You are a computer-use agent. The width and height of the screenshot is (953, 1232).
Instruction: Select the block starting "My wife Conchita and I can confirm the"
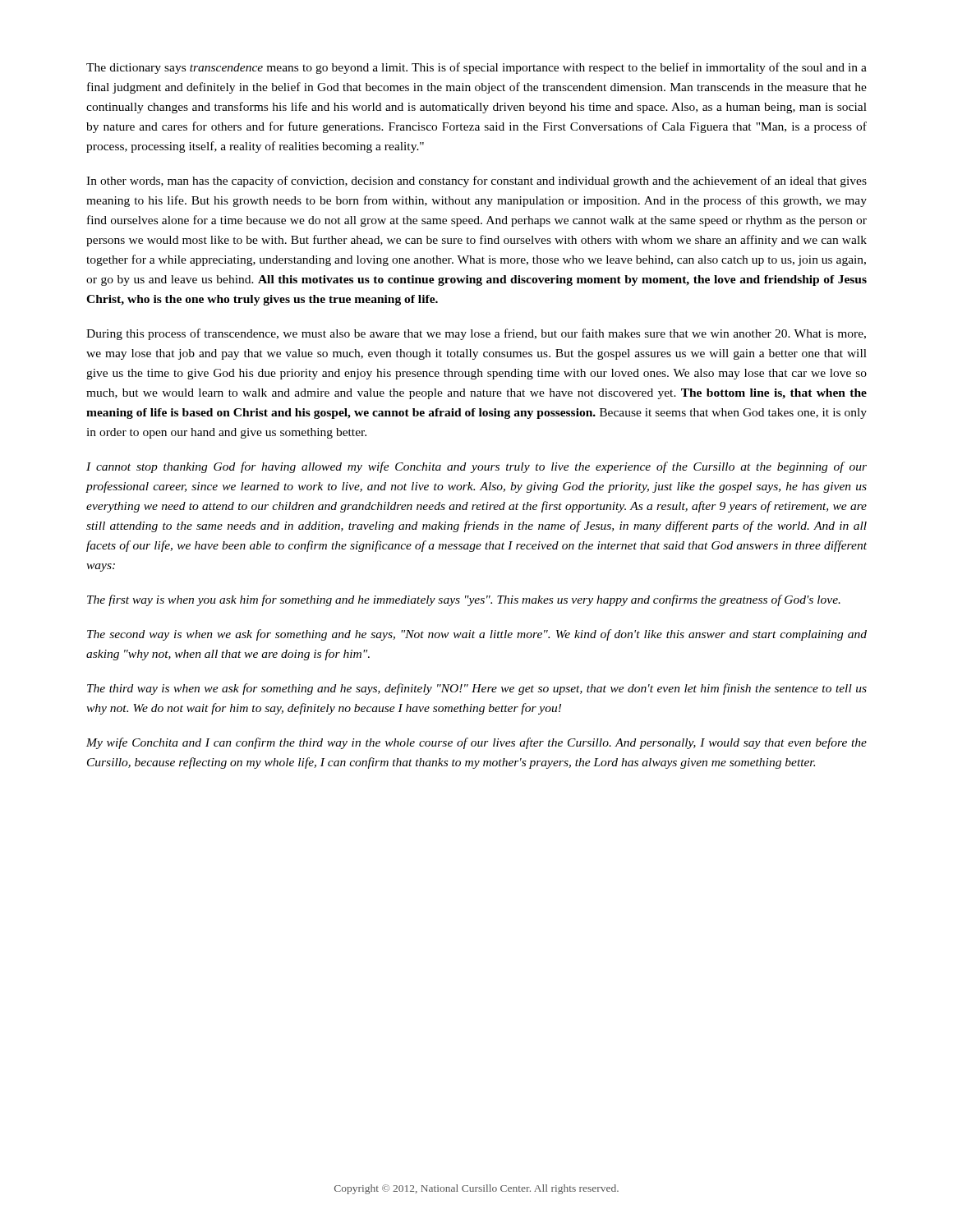click(476, 752)
